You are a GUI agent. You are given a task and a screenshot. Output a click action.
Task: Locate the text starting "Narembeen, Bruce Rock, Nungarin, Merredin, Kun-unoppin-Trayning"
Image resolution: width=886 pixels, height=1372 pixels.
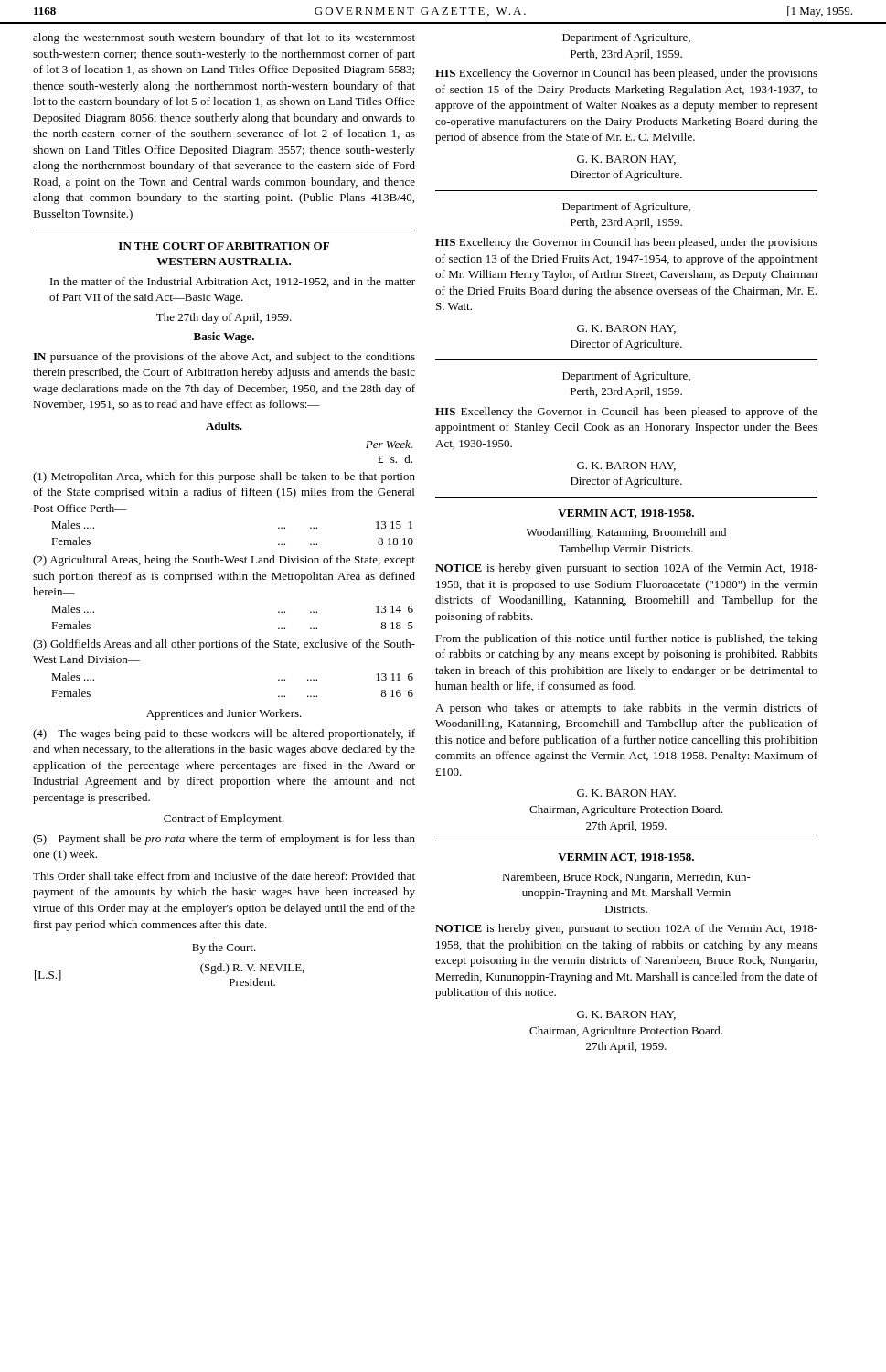[626, 893]
